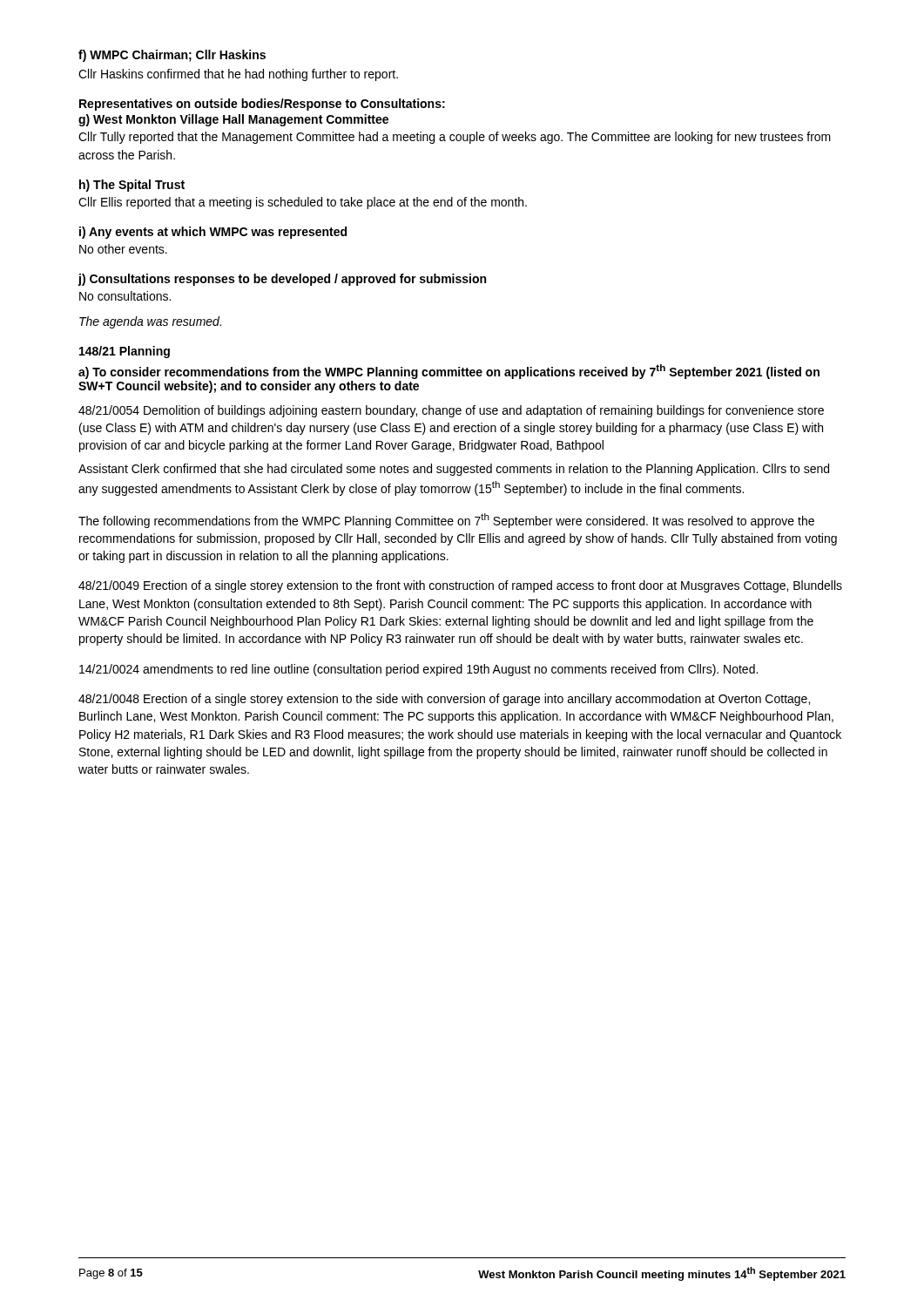Locate the text block that says "48/21/0049 Erection of"
The image size is (924, 1307).
462,613
